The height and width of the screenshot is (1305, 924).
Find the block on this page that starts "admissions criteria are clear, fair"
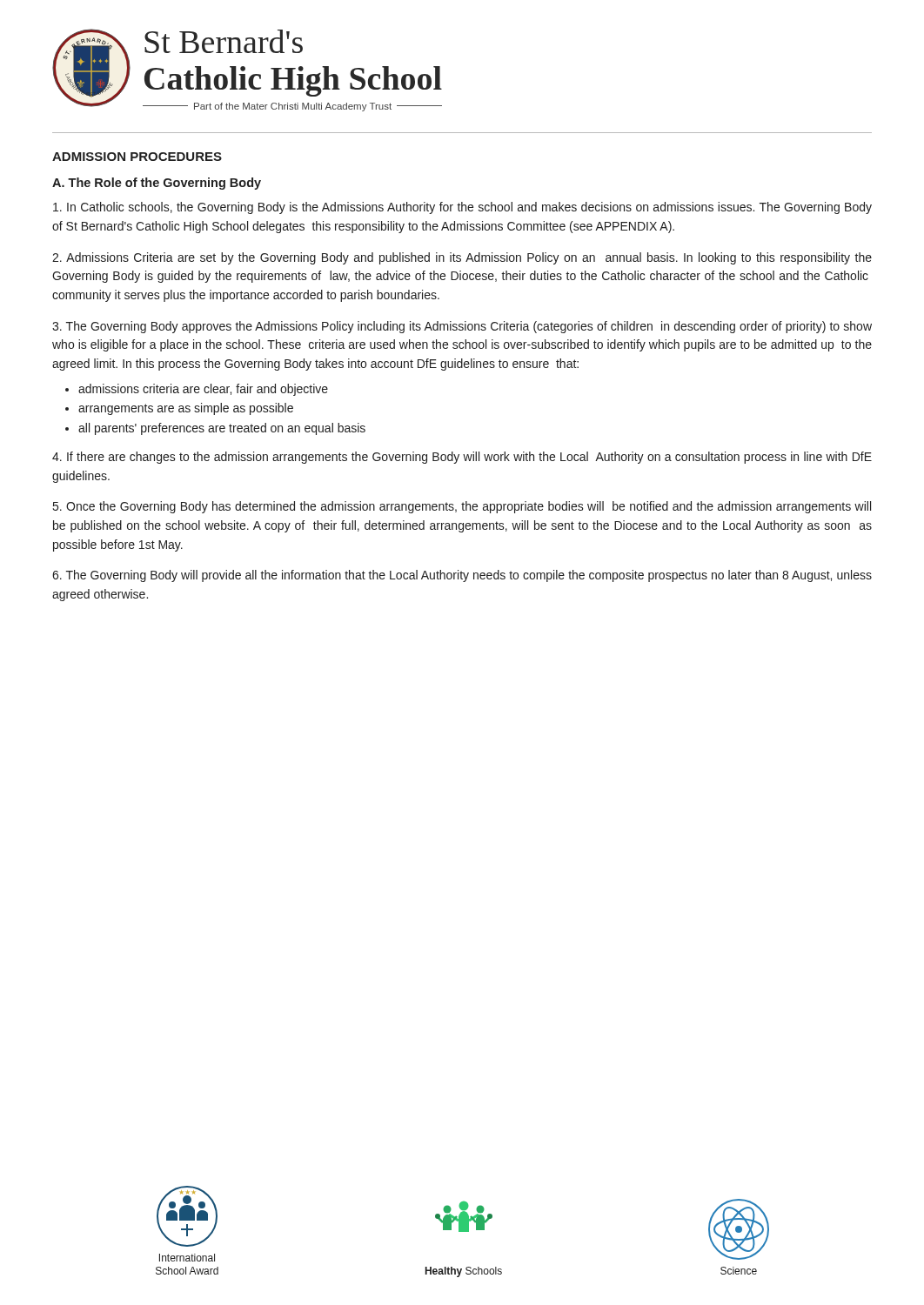203,389
